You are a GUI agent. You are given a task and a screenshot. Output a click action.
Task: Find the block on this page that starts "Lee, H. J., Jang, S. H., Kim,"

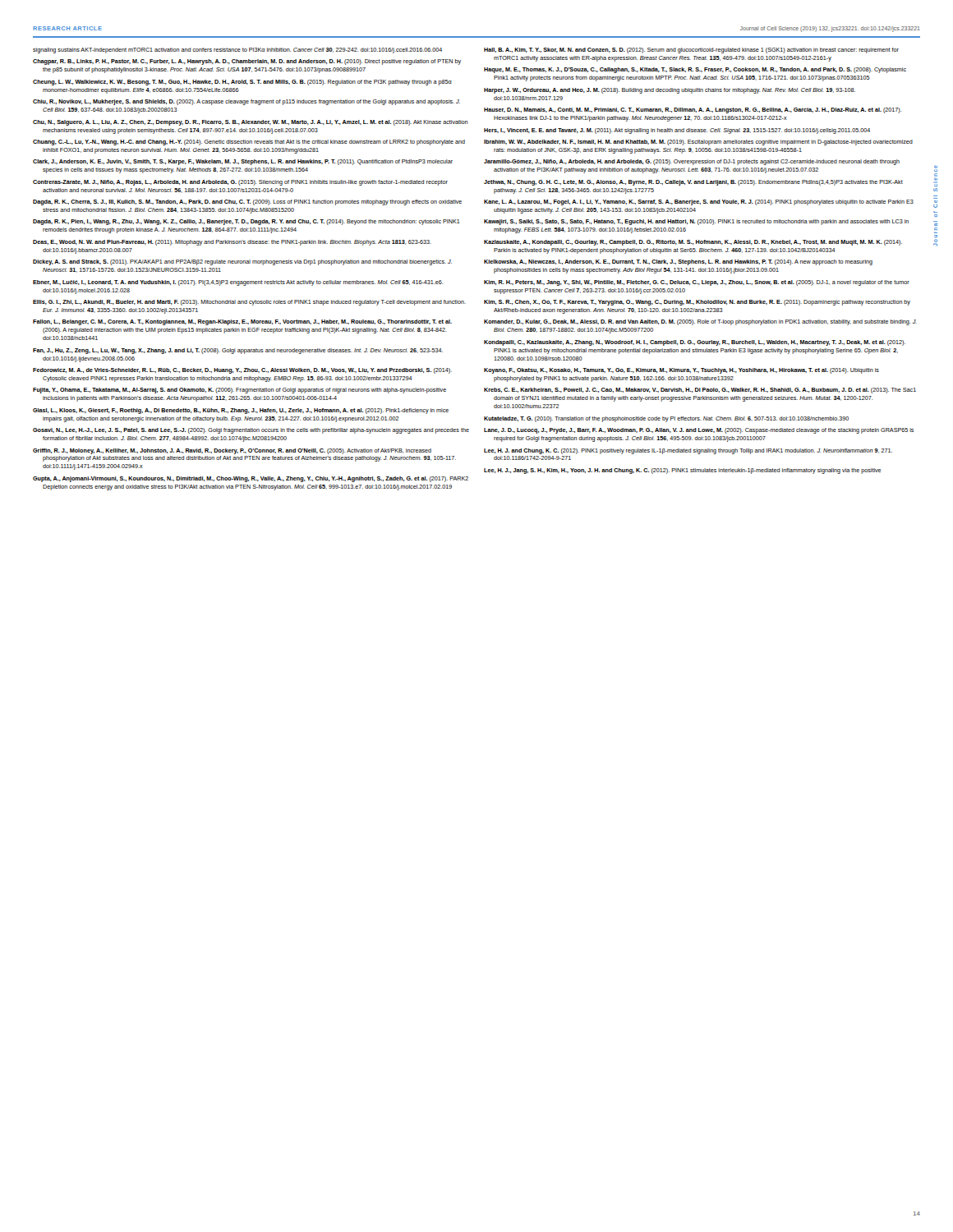pyautogui.click(x=683, y=470)
